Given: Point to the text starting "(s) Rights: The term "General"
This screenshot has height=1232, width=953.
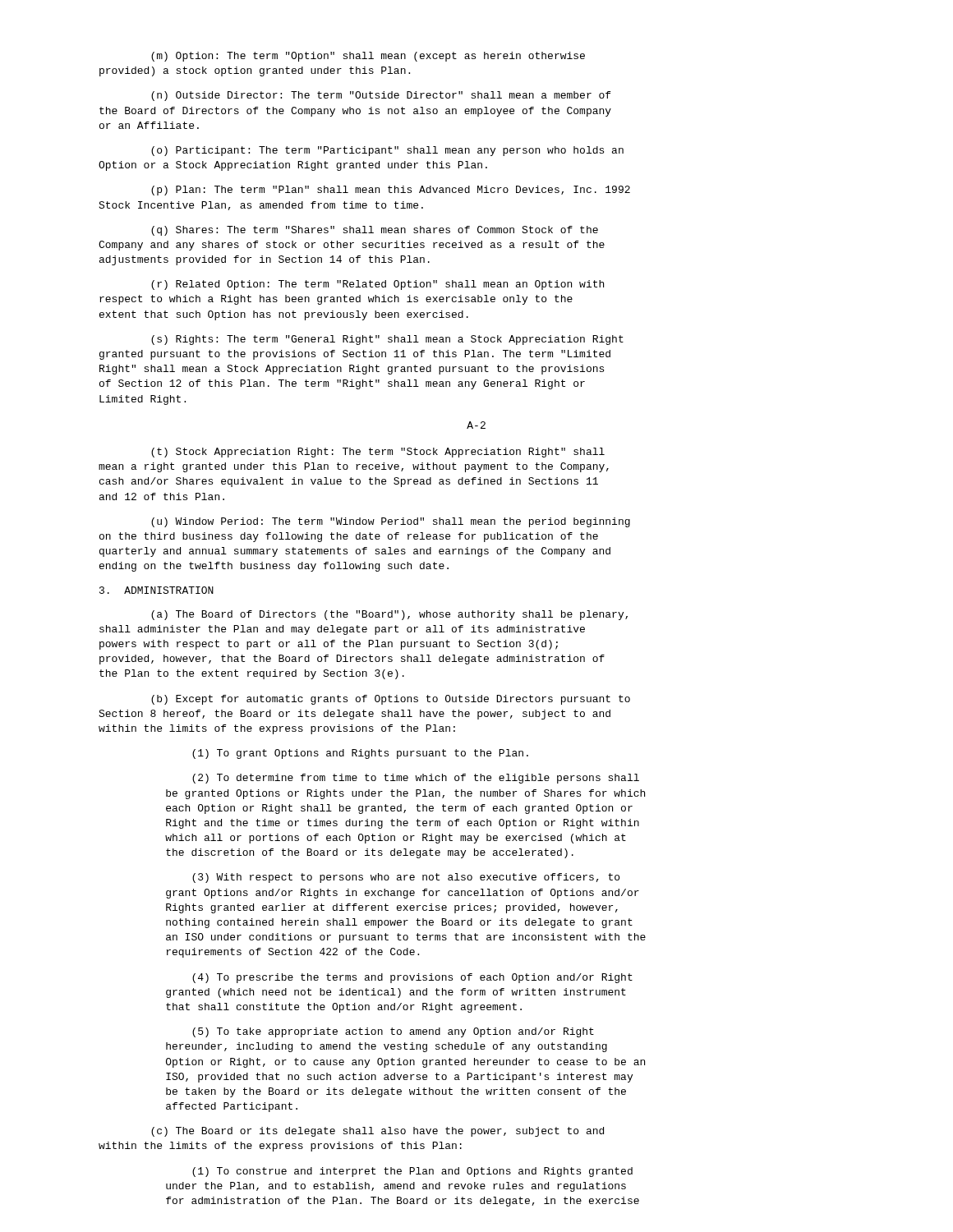Looking at the screenshot, I should pyautogui.click(x=361, y=369).
